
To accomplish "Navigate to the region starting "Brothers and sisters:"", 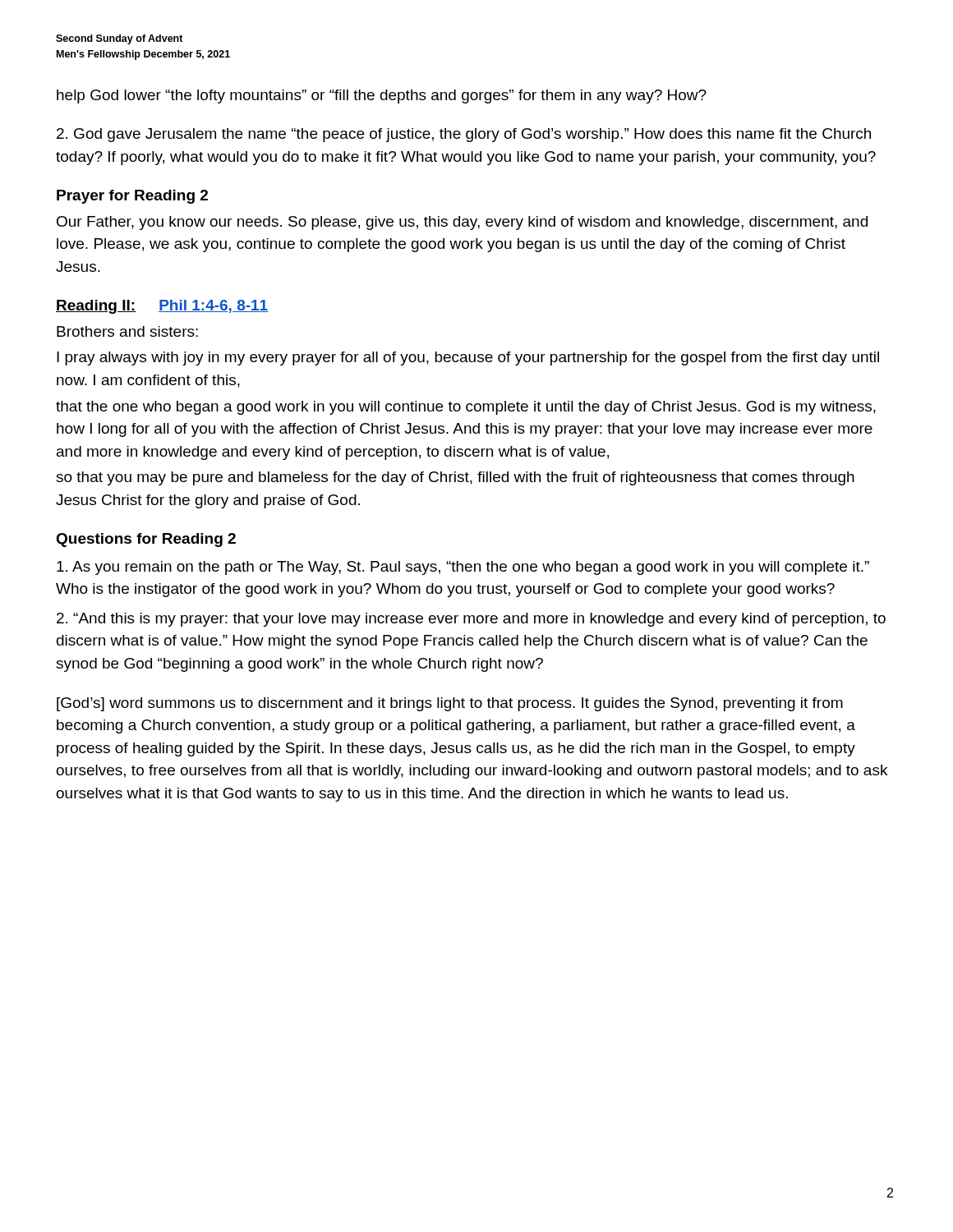I will 127,331.
